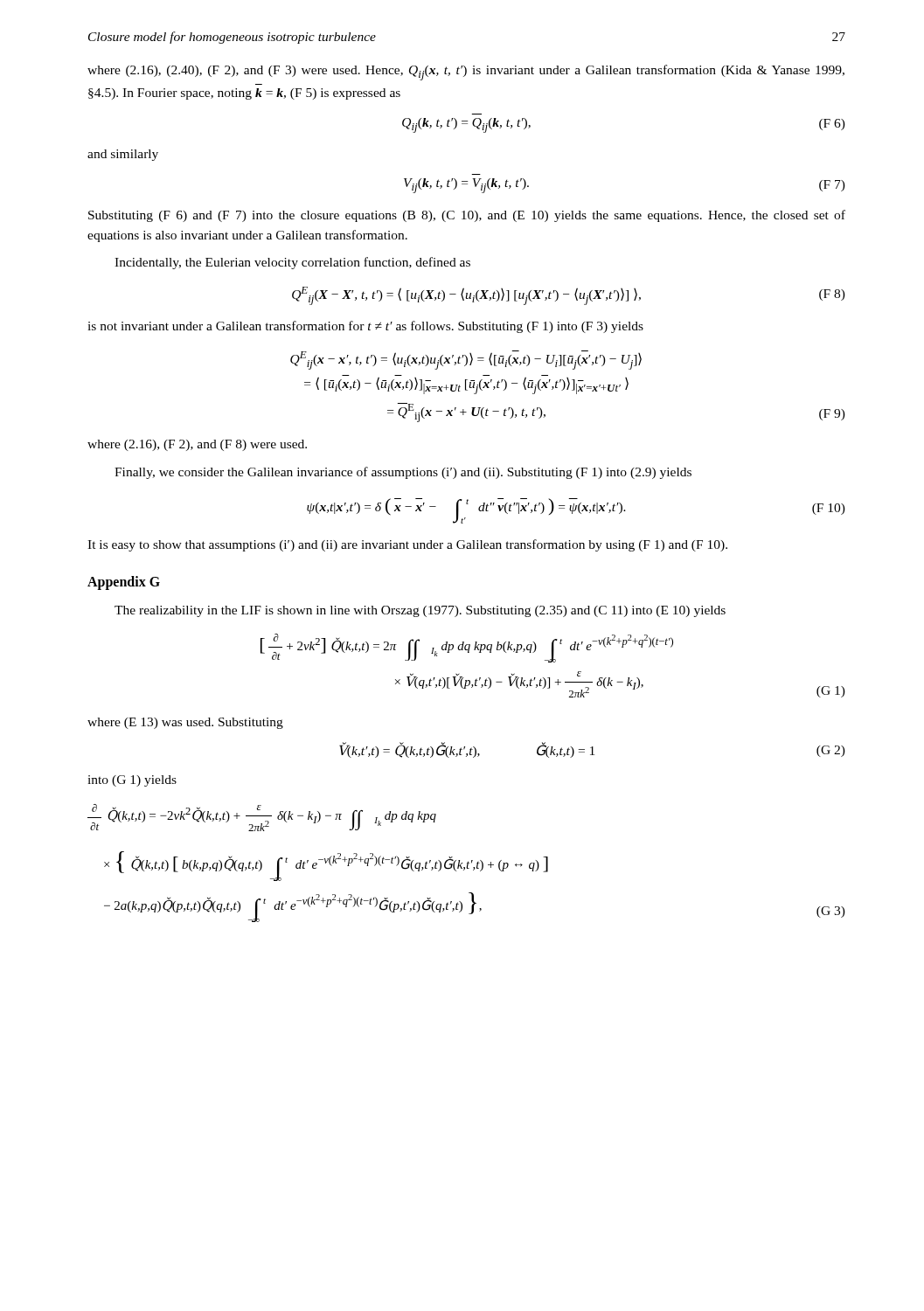The image size is (924, 1311).
Task: Where is the passage that starts "where (2.16), (2.40), (F 2), and (F 3)"?
Action: click(466, 81)
